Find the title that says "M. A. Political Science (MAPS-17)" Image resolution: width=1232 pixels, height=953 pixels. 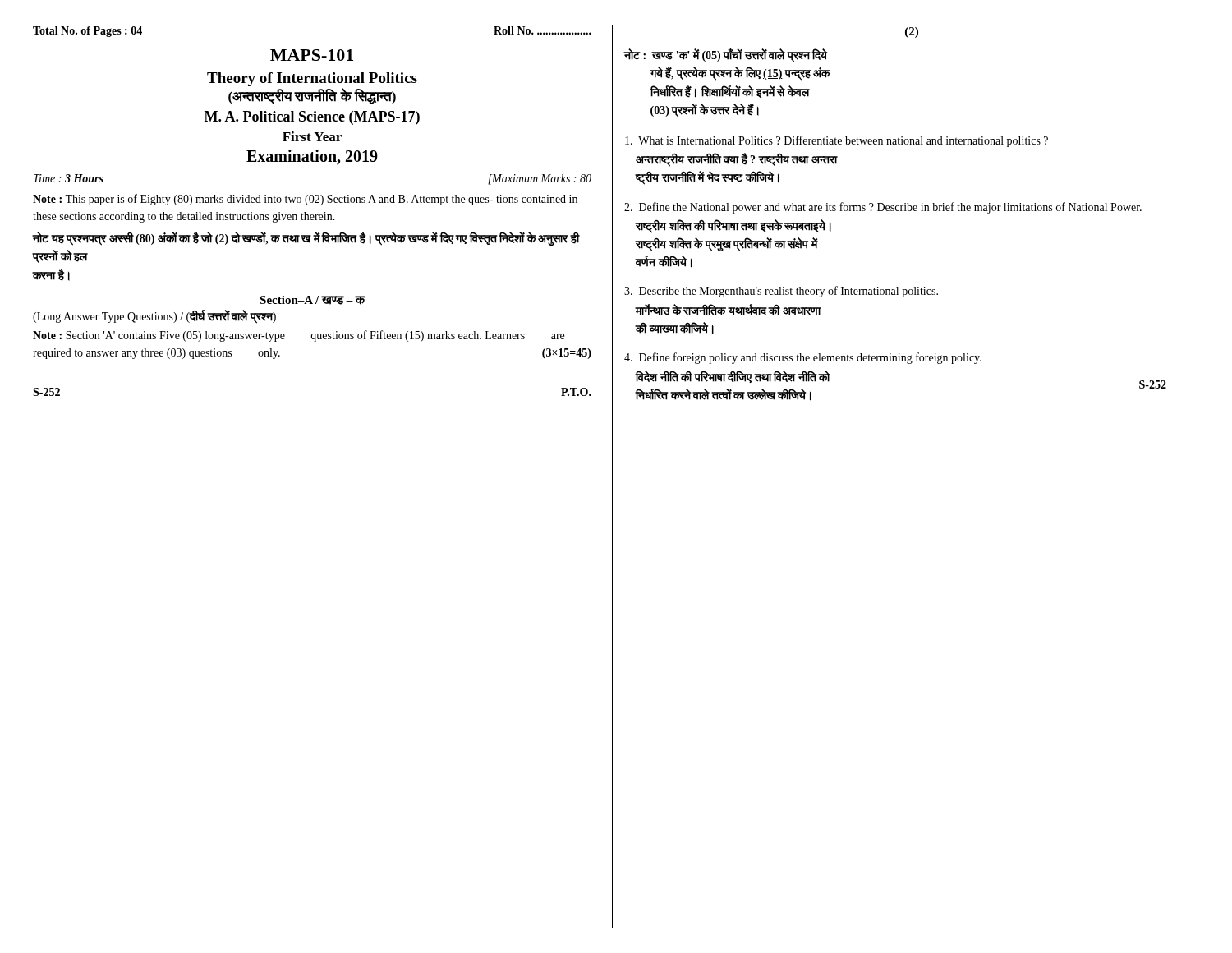312,117
